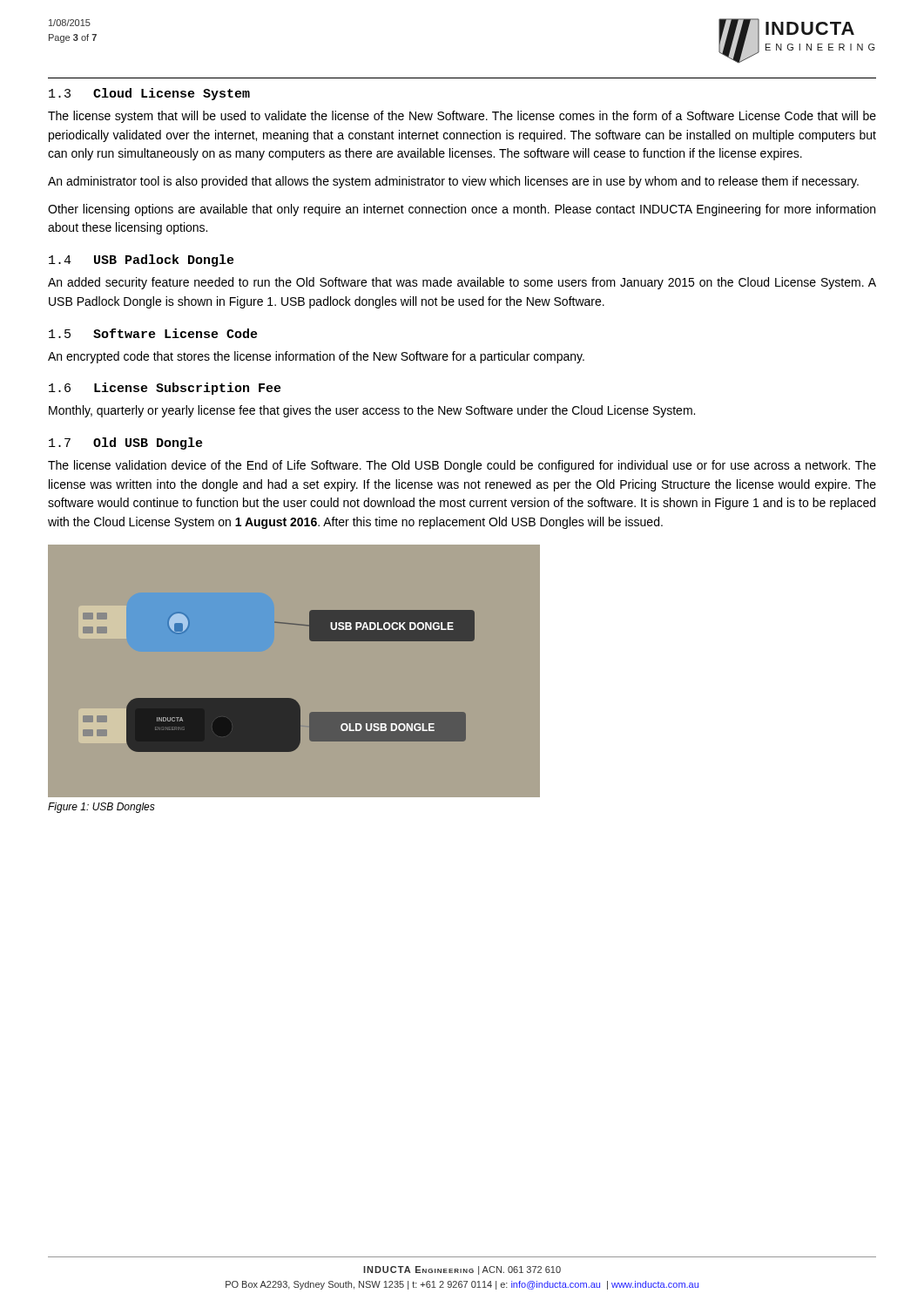
Task: Where is the passage that starts "An added security"?
Action: (x=462, y=293)
